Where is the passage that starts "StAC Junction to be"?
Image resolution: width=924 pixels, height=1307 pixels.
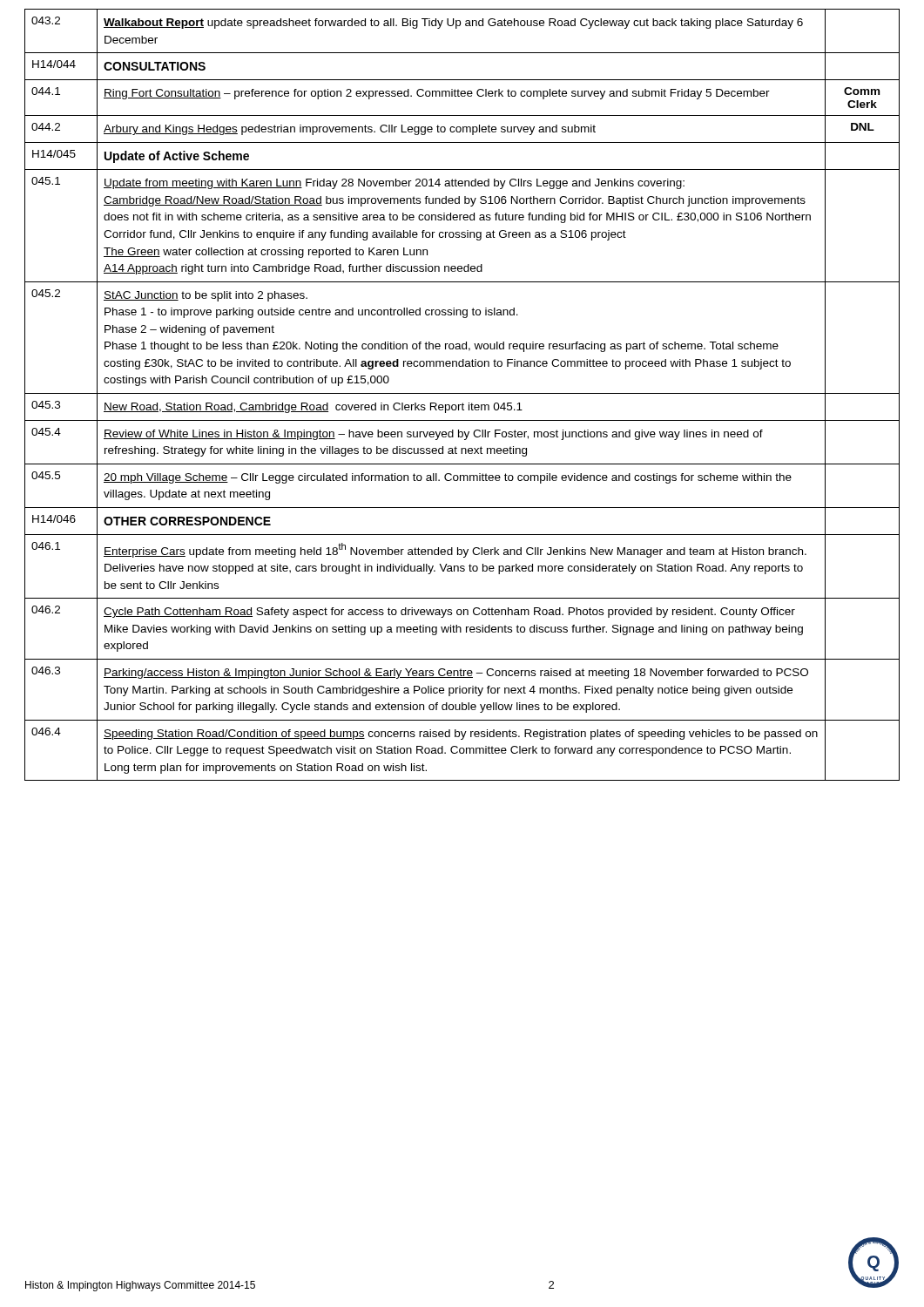pyautogui.click(x=447, y=337)
